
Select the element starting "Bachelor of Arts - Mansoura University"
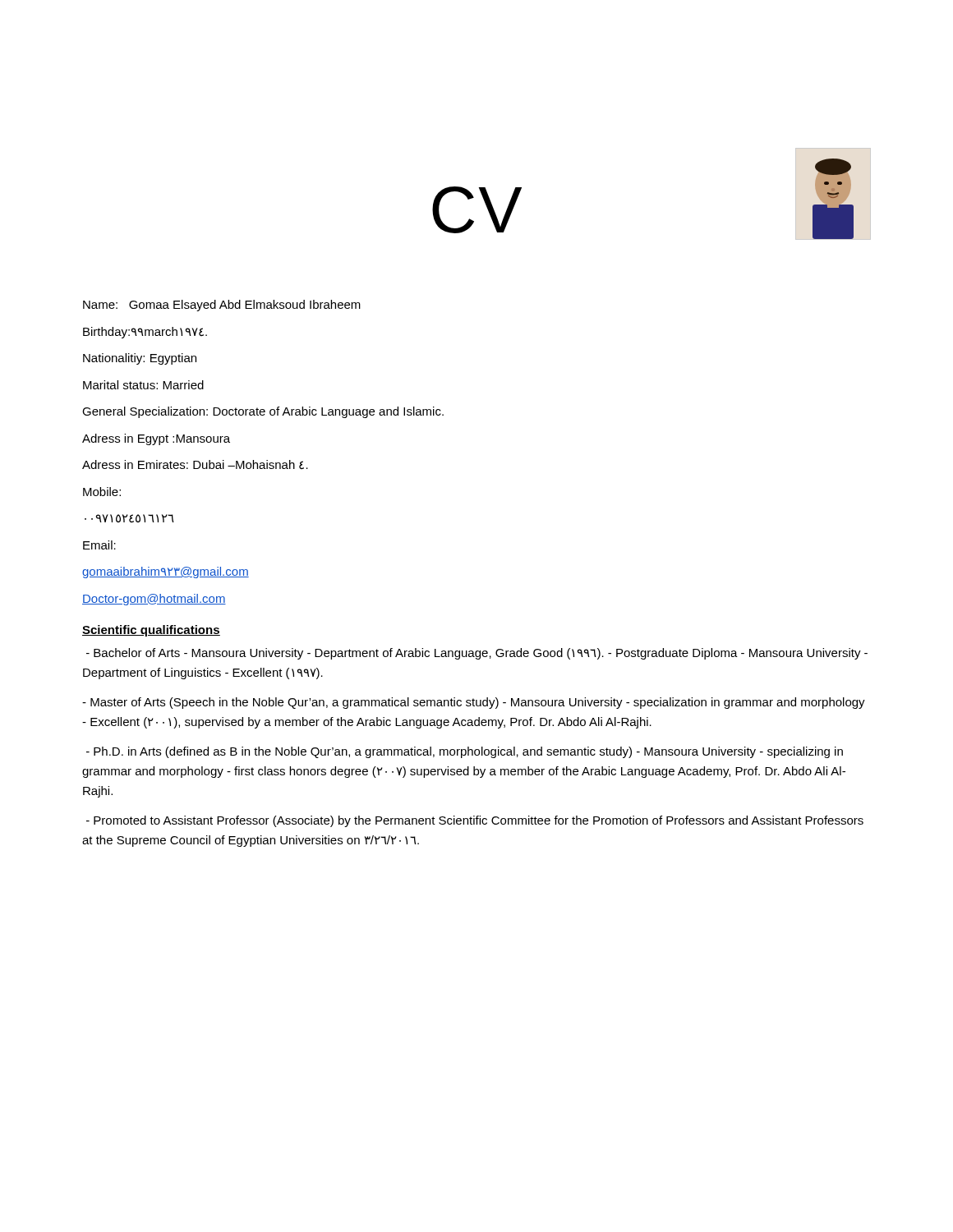click(475, 662)
